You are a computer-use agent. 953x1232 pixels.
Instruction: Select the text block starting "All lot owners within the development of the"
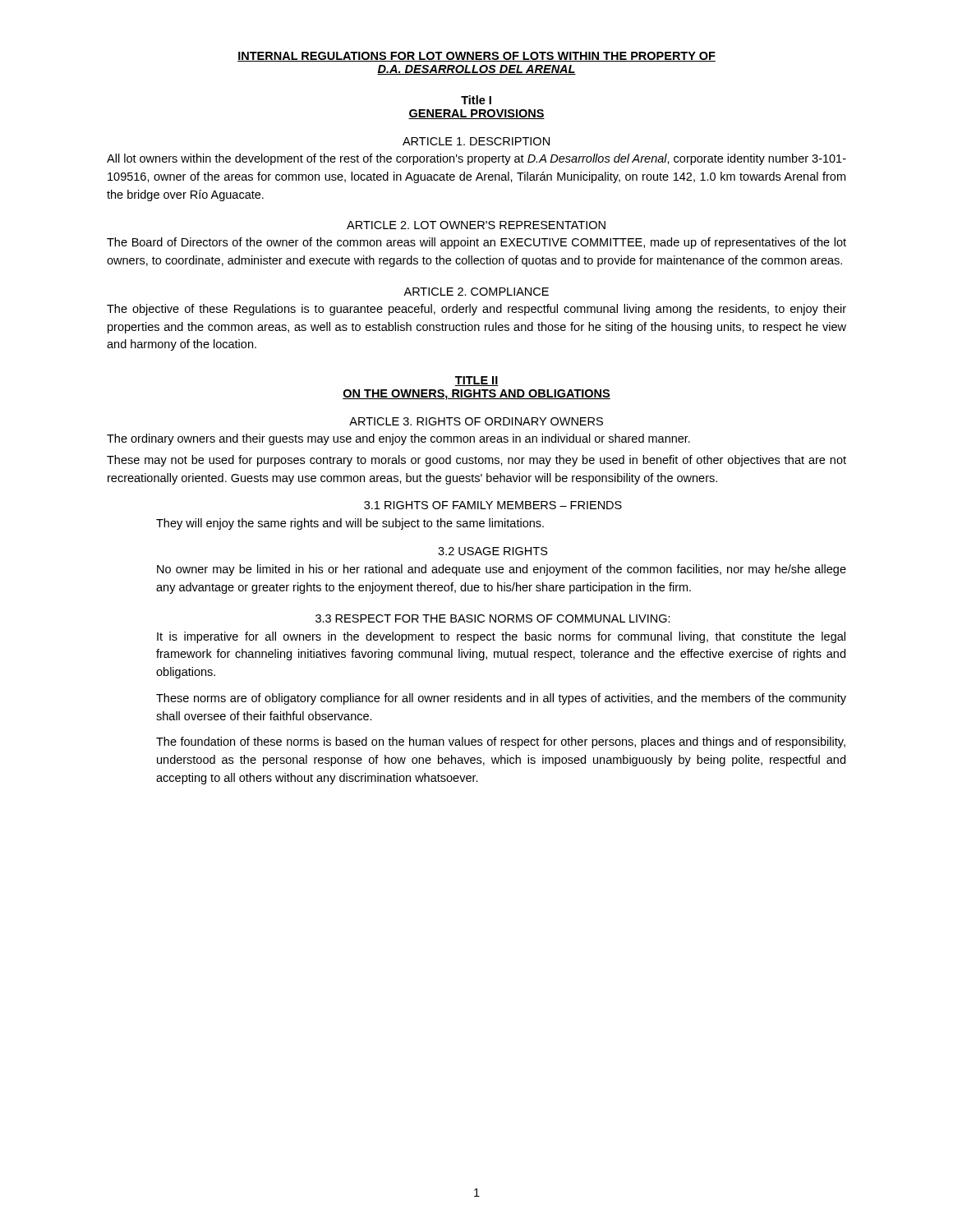476,176
